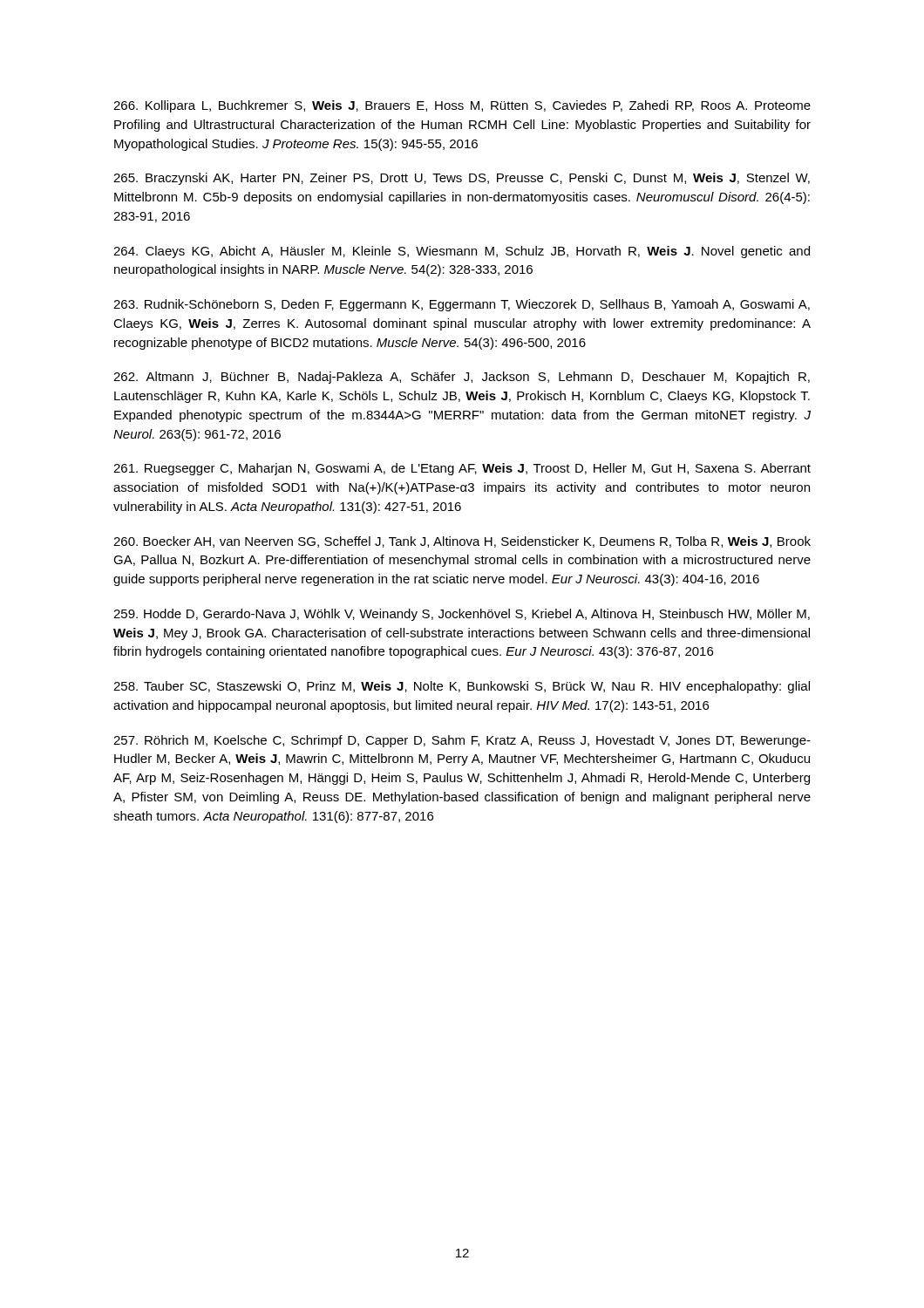924x1308 pixels.
Task: Point to the block beginning "262. Altmann J, Büchner B,"
Action: tap(462, 405)
